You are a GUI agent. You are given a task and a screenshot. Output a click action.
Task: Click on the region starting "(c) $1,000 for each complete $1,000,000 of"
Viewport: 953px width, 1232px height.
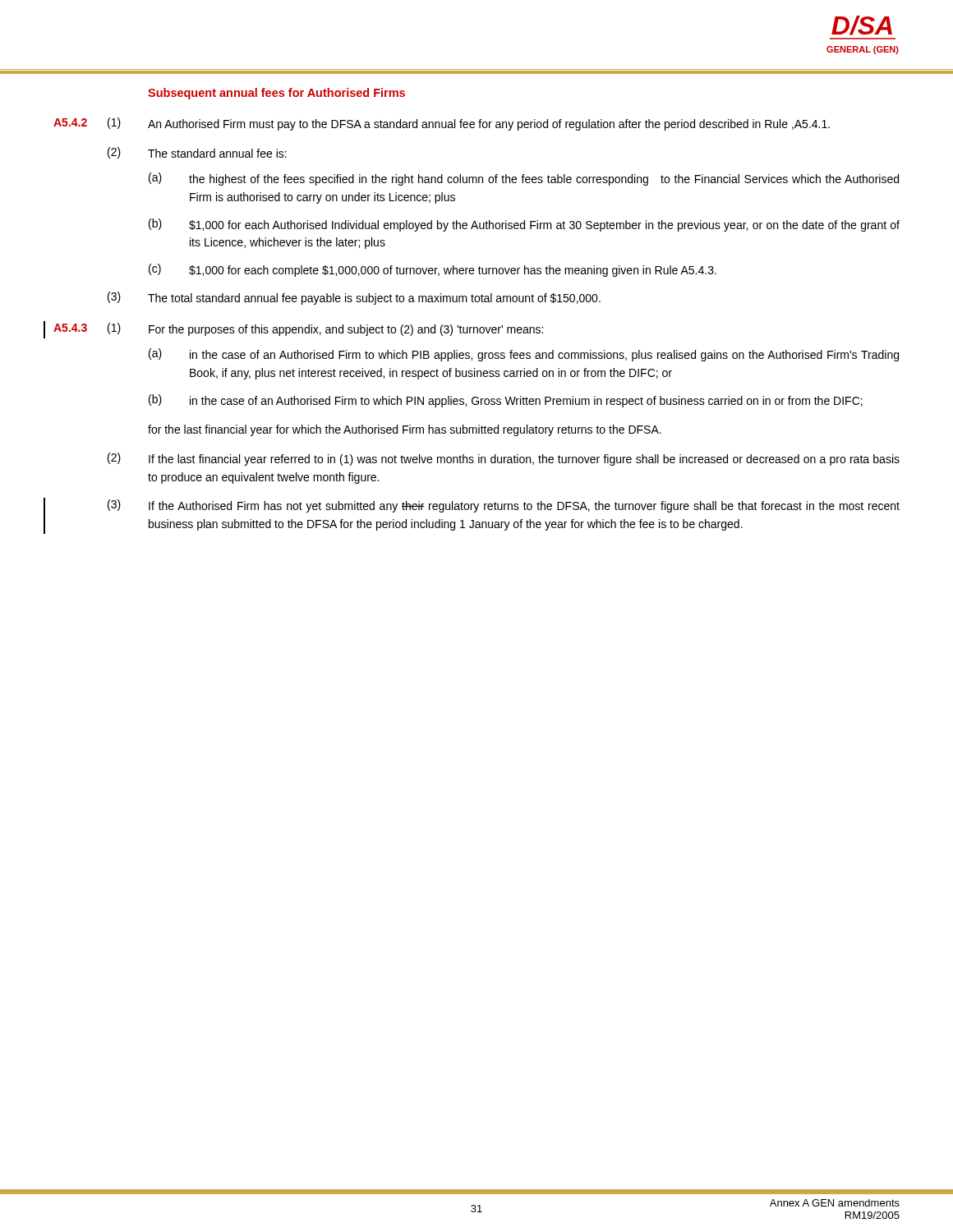524,271
